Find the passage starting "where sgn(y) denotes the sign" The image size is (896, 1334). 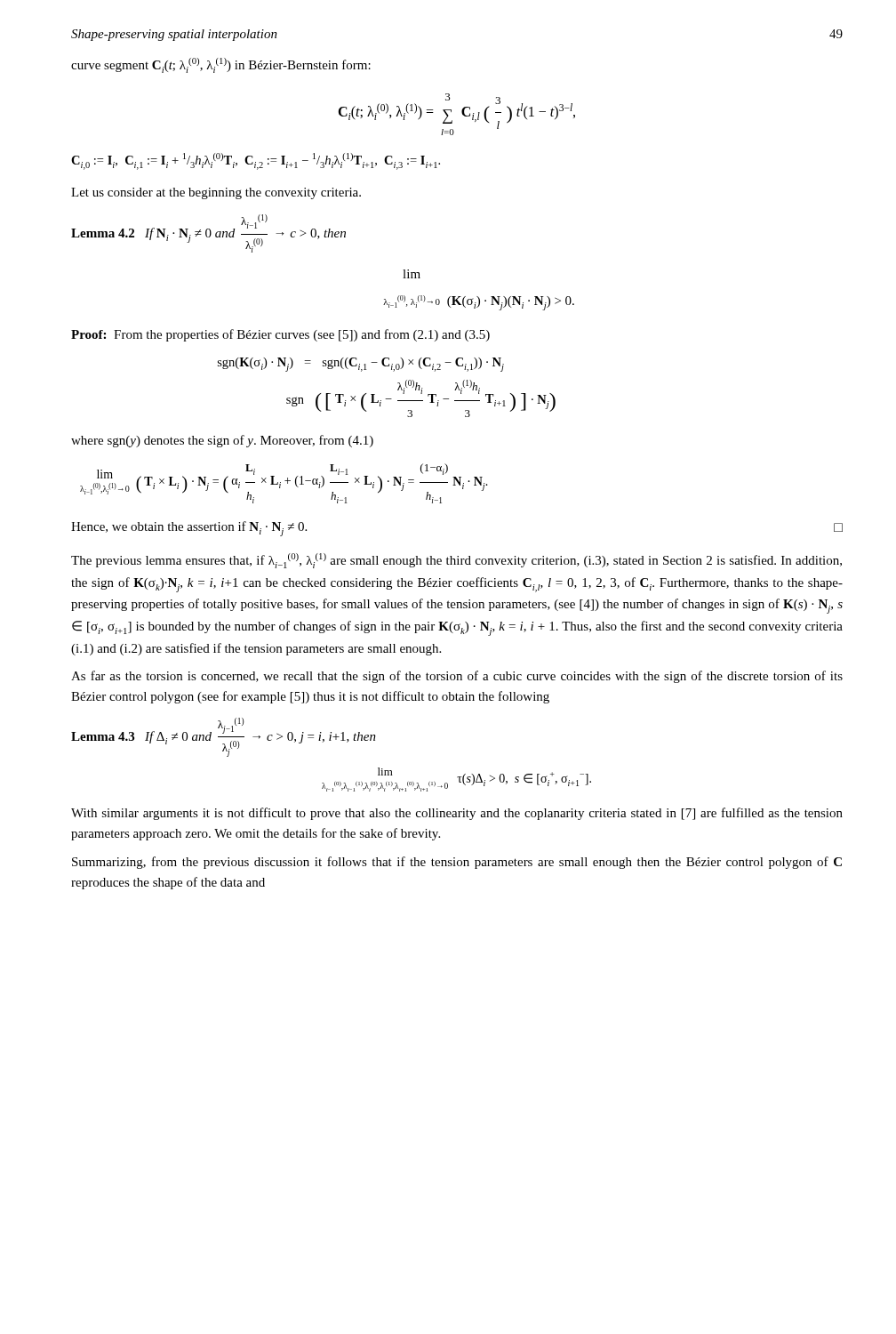tap(222, 440)
